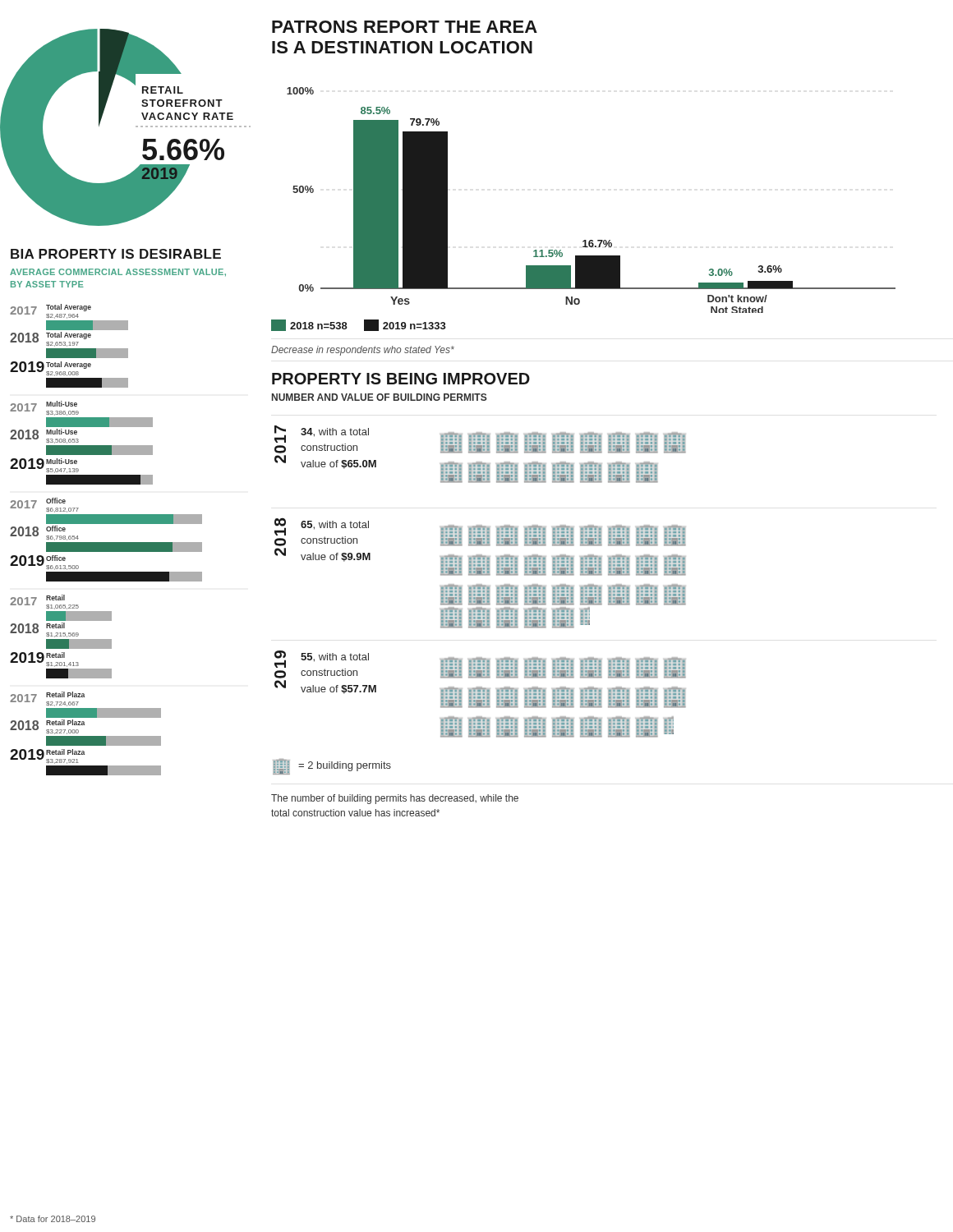Viewport: 953px width, 1232px height.
Task: Click the passage that begins "The number of building"
Action: pyautogui.click(x=395, y=805)
